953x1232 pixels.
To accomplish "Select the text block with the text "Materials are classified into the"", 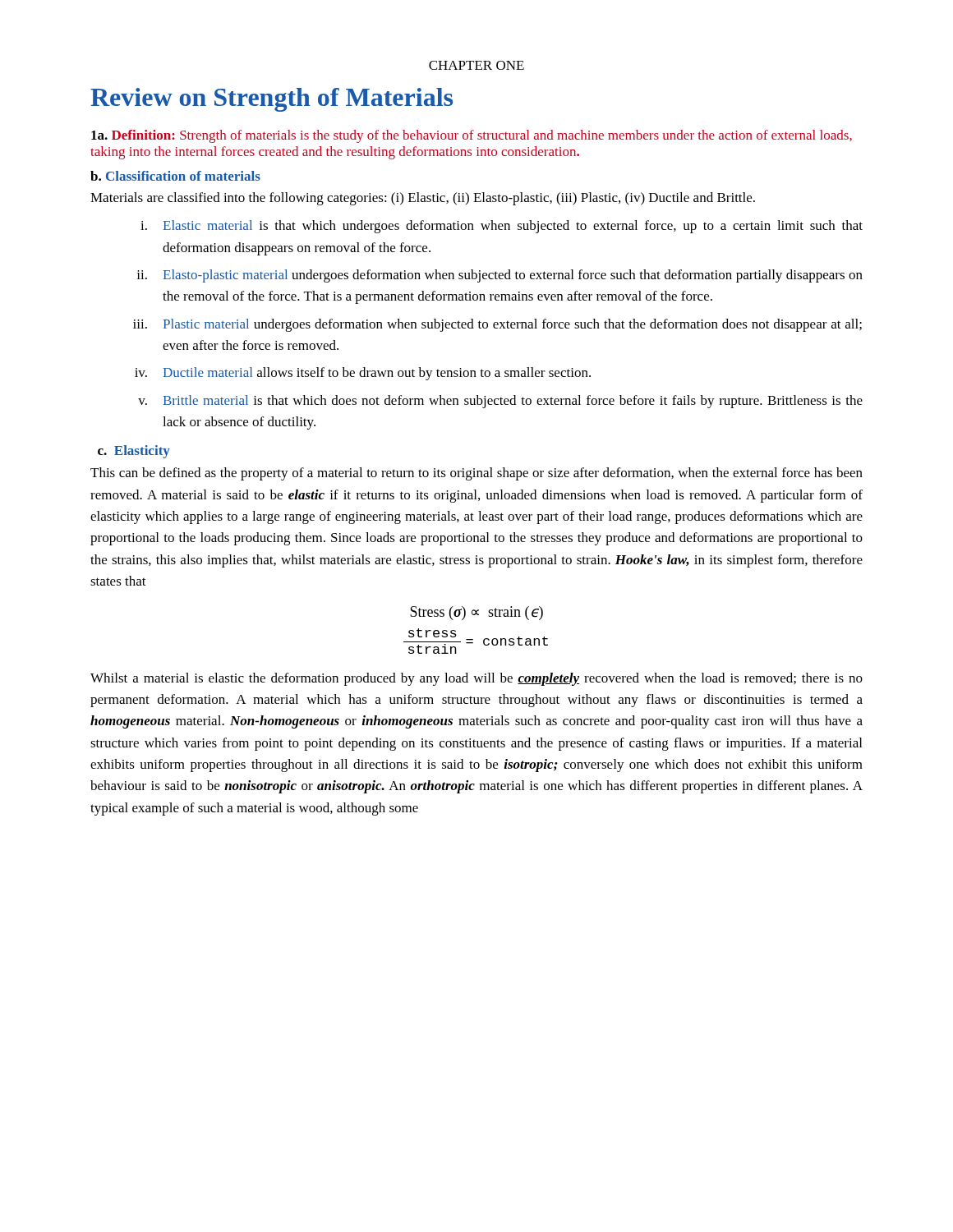I will point(423,198).
